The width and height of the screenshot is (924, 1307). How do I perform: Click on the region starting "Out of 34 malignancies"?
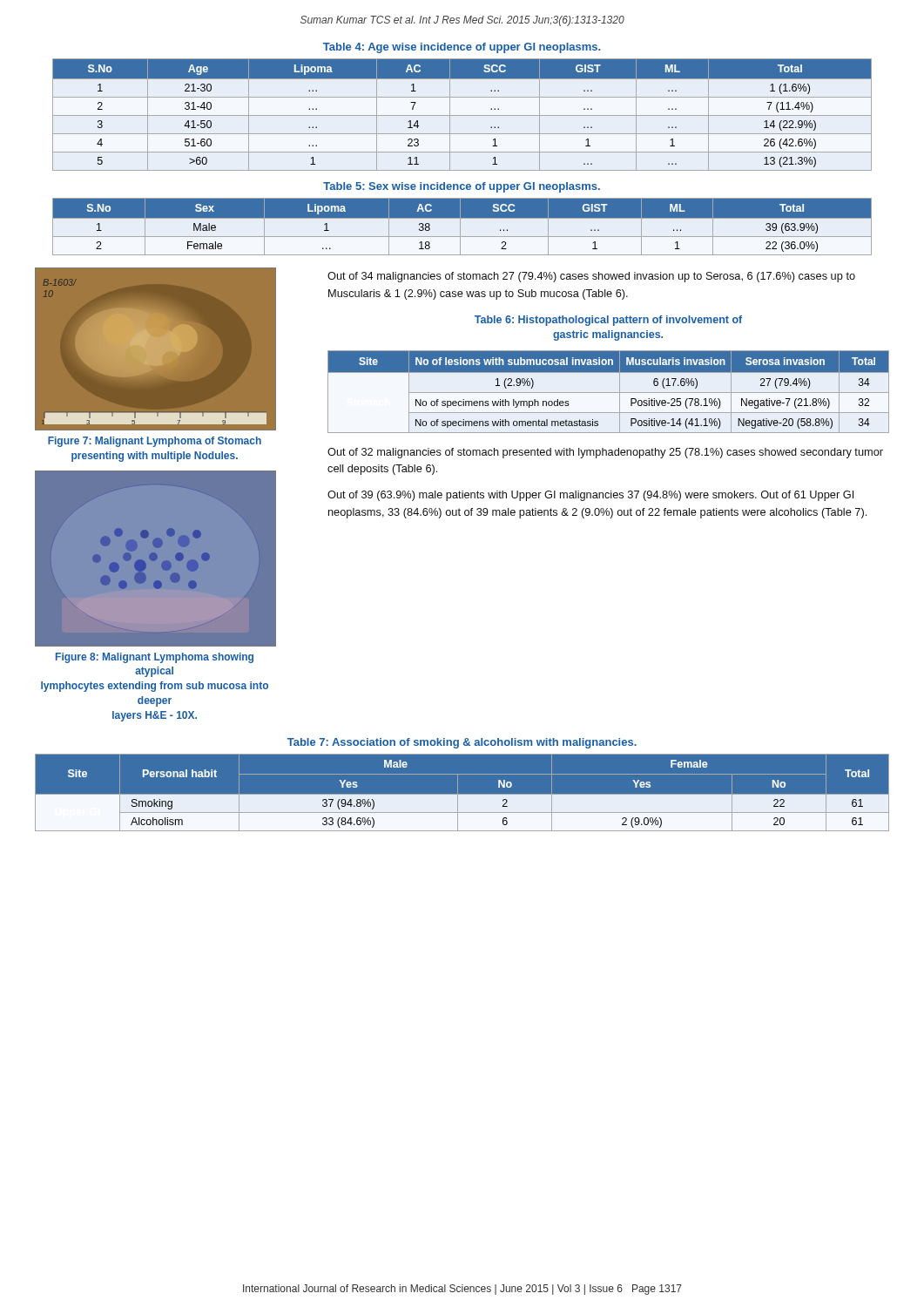[x=591, y=284]
